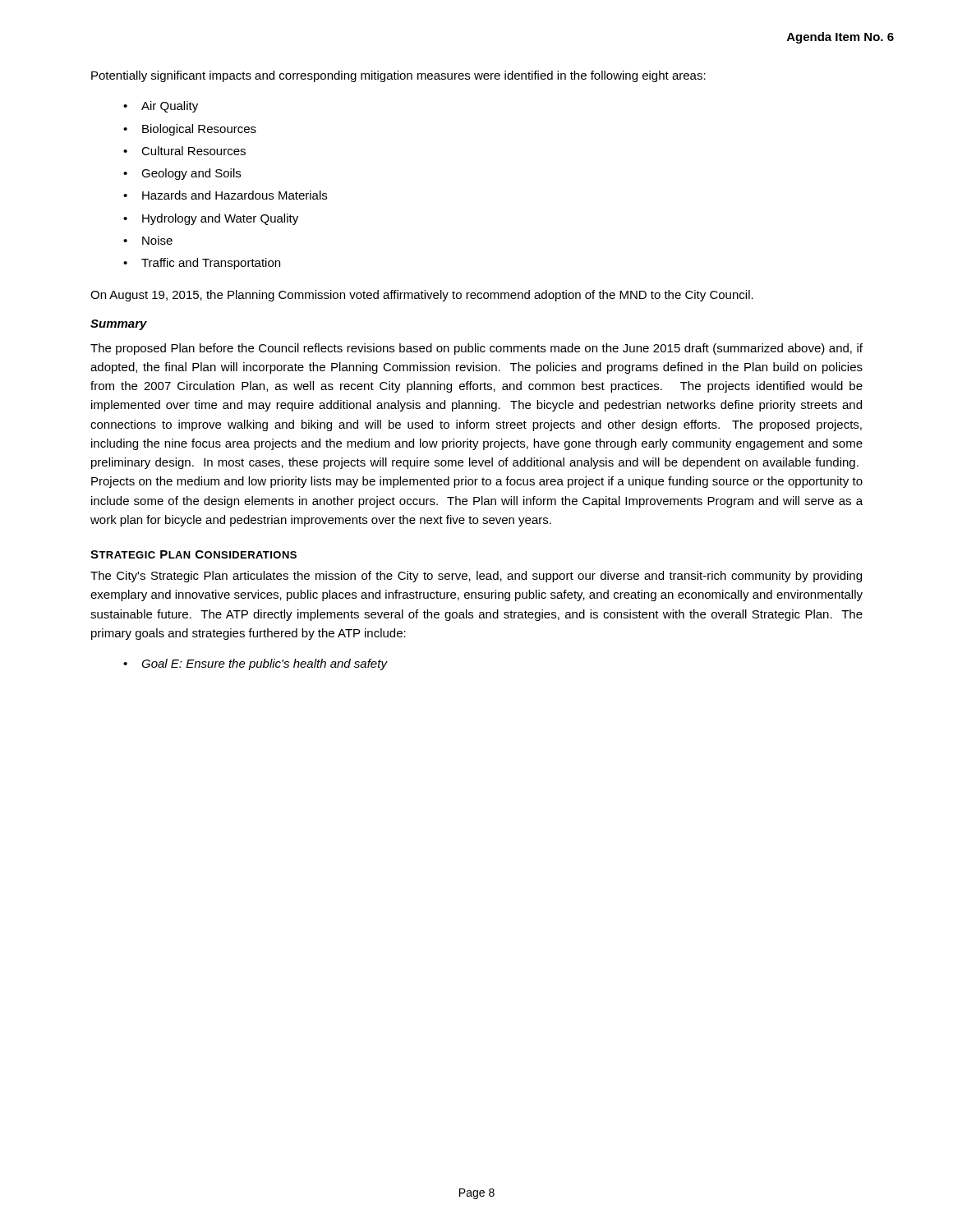Viewport: 953px width, 1232px height.
Task: Select the region starting "Geology and Soils"
Action: point(191,173)
